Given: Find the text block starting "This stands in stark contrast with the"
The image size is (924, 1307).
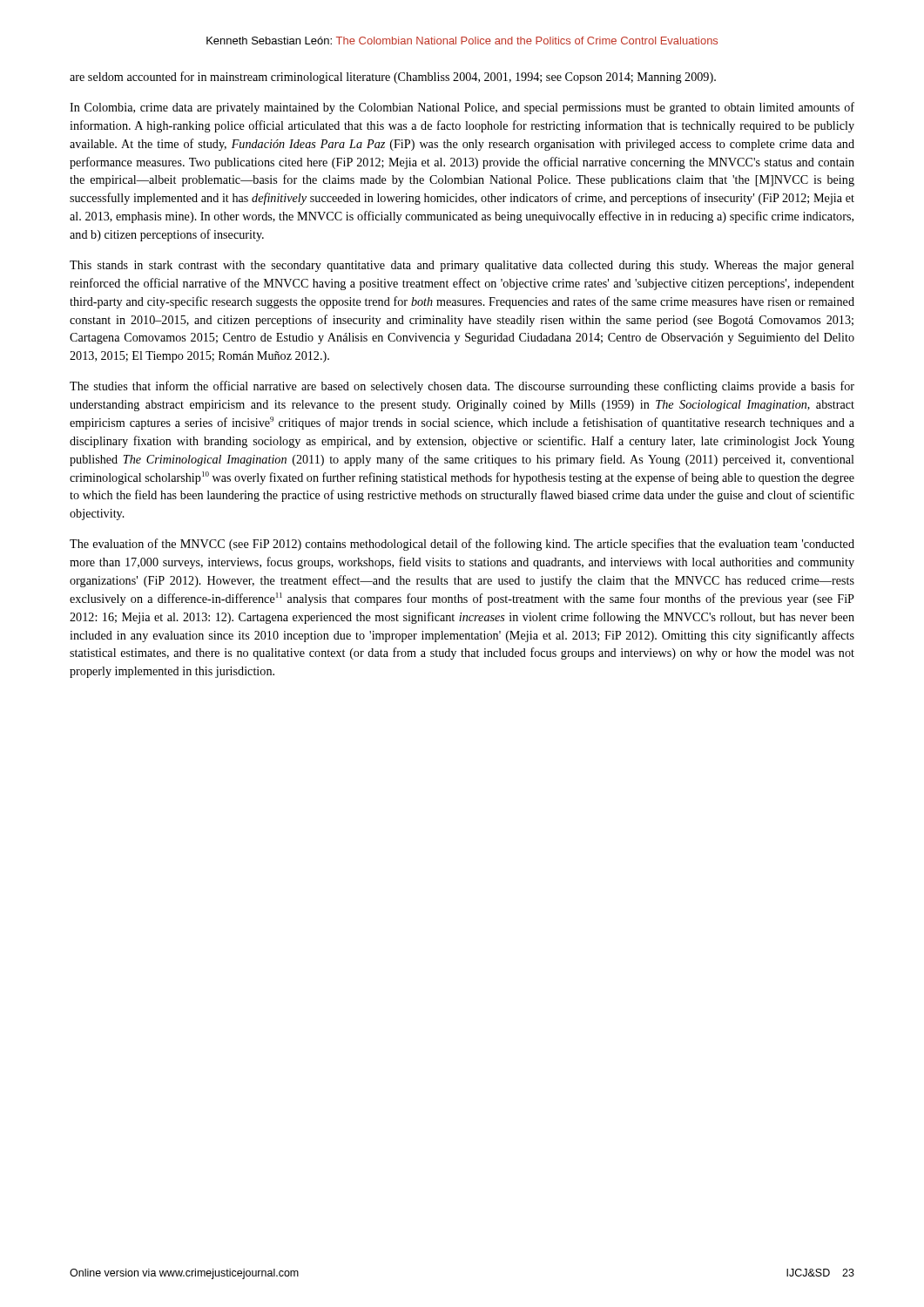Looking at the screenshot, I should [x=462, y=310].
